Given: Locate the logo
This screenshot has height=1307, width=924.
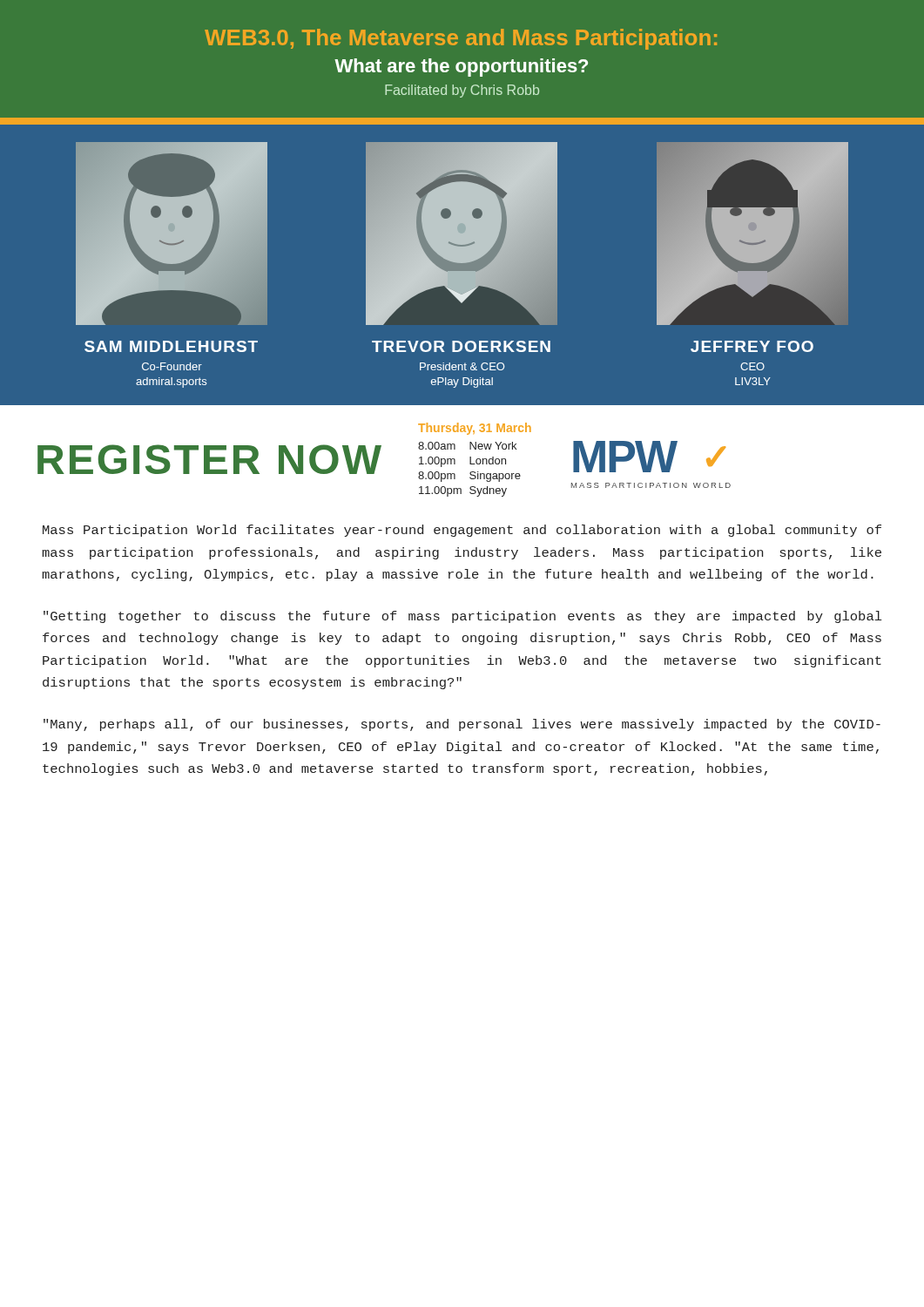Looking at the screenshot, I should (x=654, y=459).
